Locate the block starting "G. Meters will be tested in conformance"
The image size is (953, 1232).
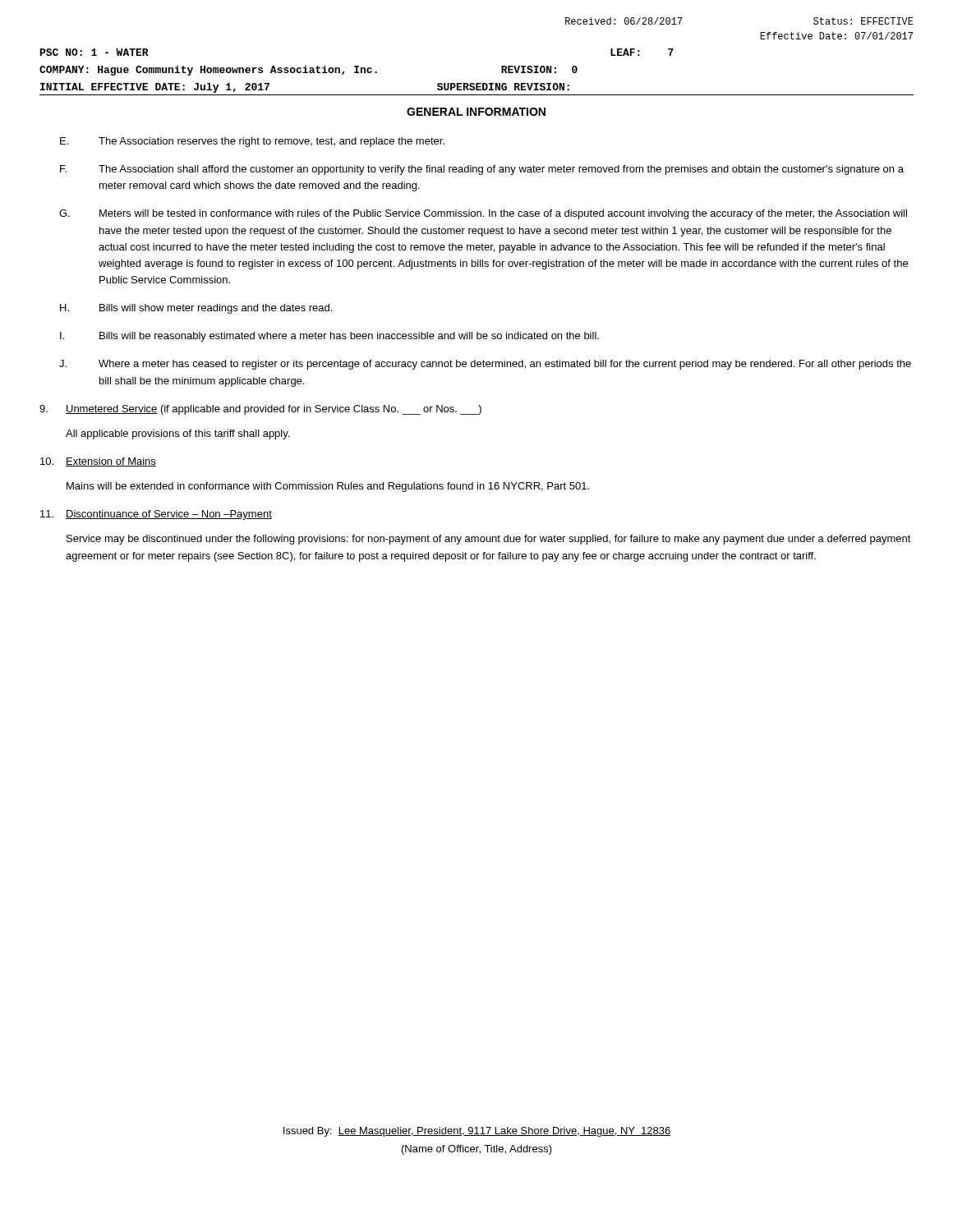pos(476,247)
